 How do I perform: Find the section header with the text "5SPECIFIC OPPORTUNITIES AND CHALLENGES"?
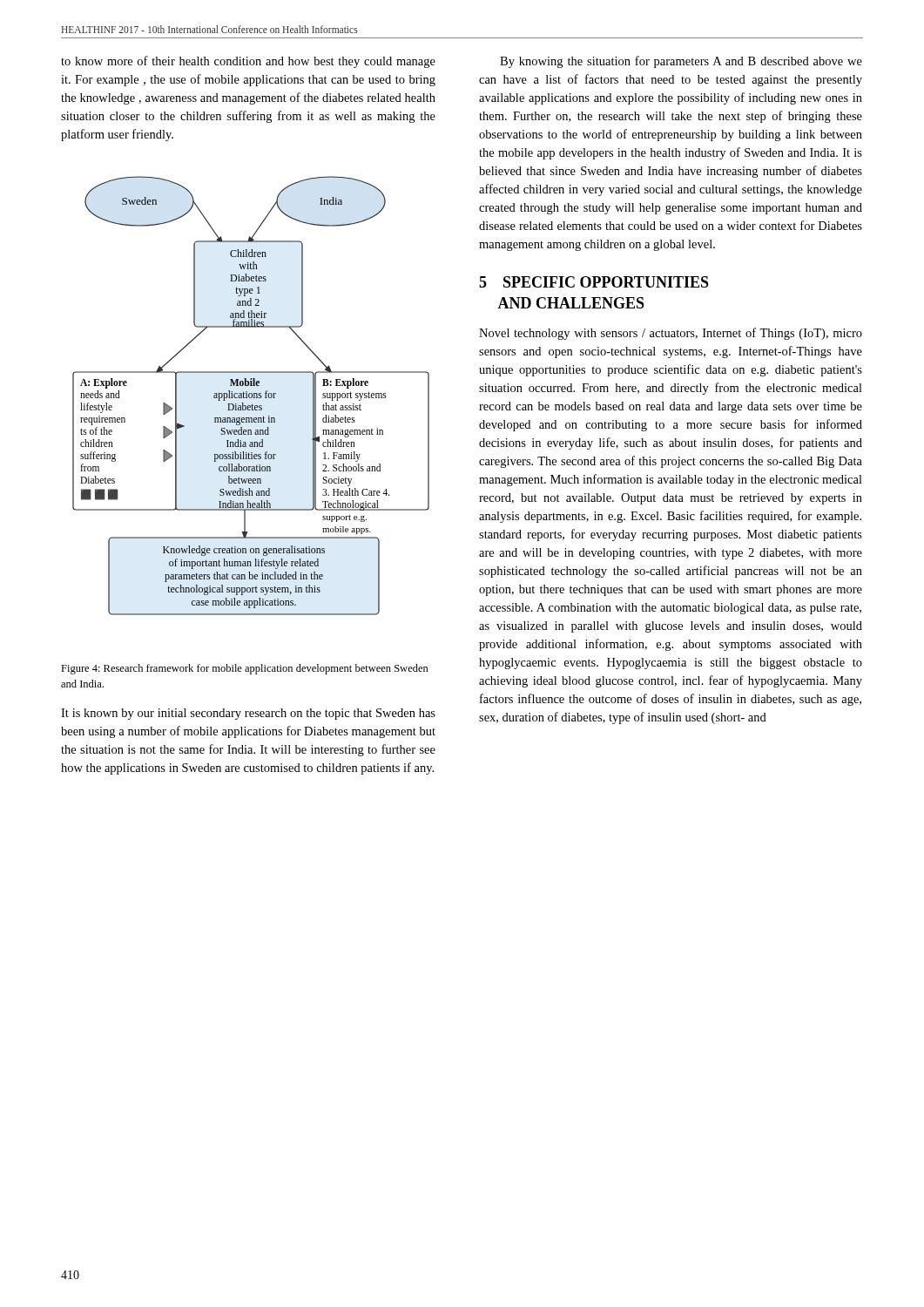pyautogui.click(x=594, y=293)
